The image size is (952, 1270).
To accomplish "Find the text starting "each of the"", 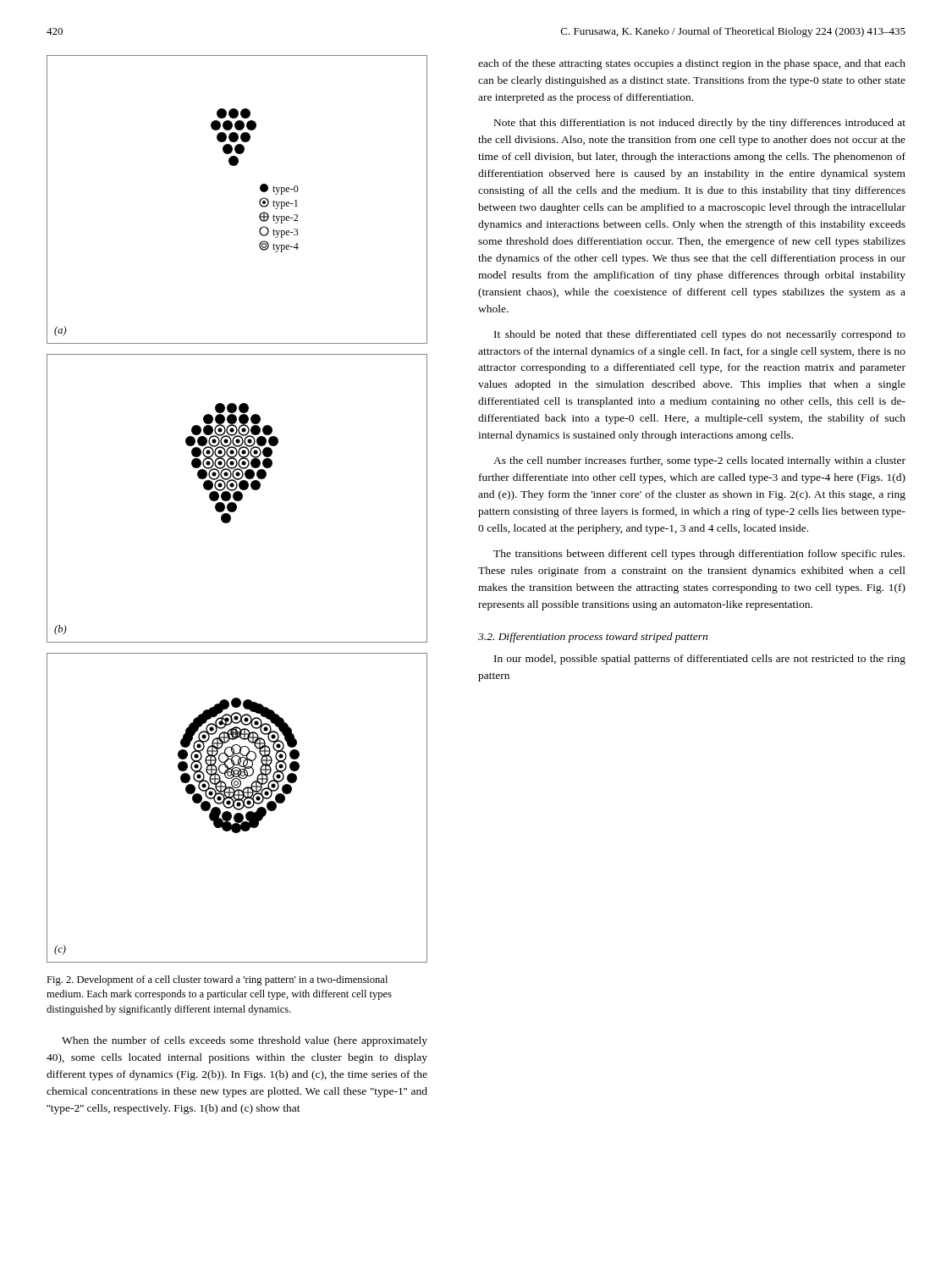I will (x=692, y=80).
